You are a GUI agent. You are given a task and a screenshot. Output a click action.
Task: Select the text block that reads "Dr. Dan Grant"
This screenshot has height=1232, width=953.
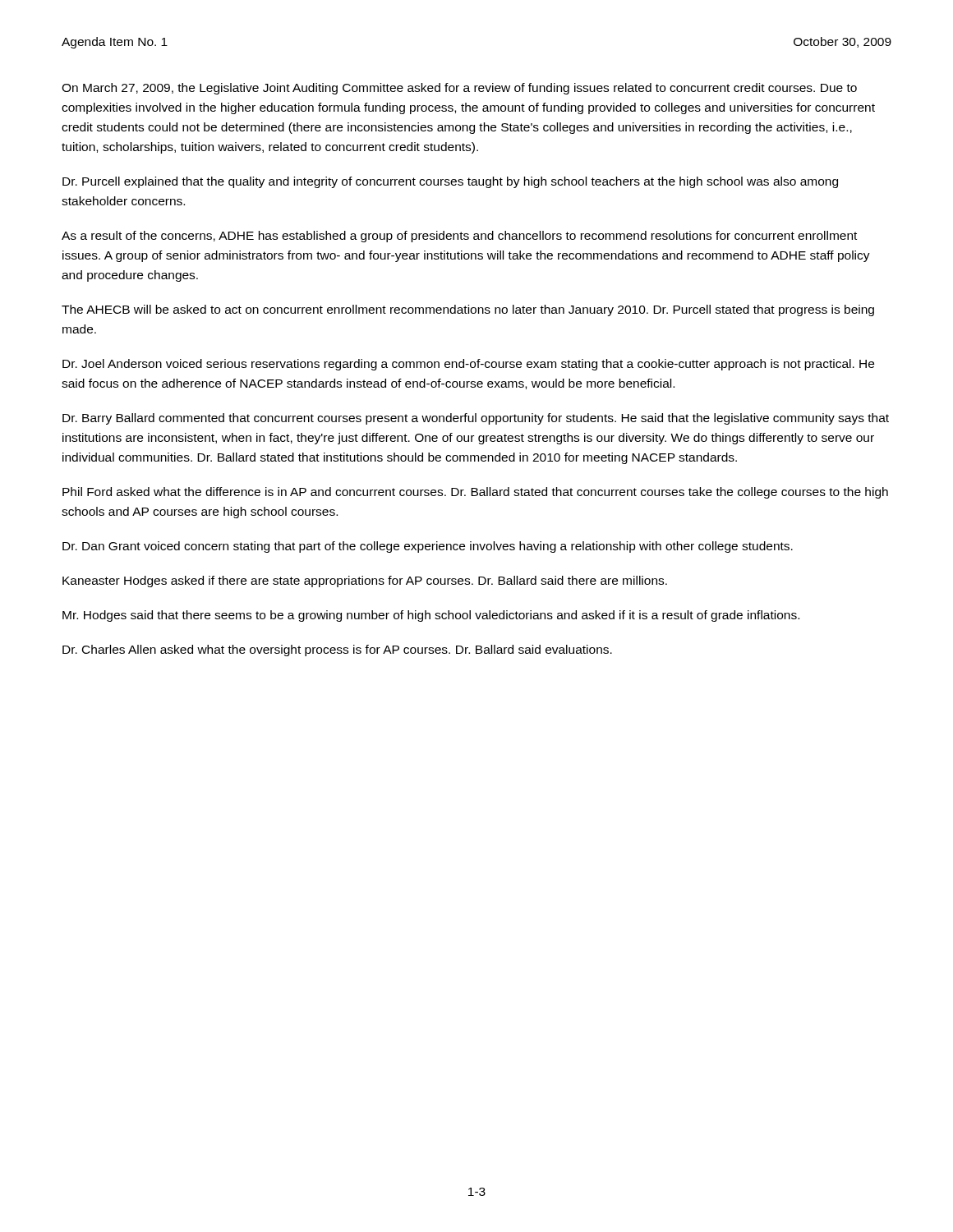[x=428, y=546]
